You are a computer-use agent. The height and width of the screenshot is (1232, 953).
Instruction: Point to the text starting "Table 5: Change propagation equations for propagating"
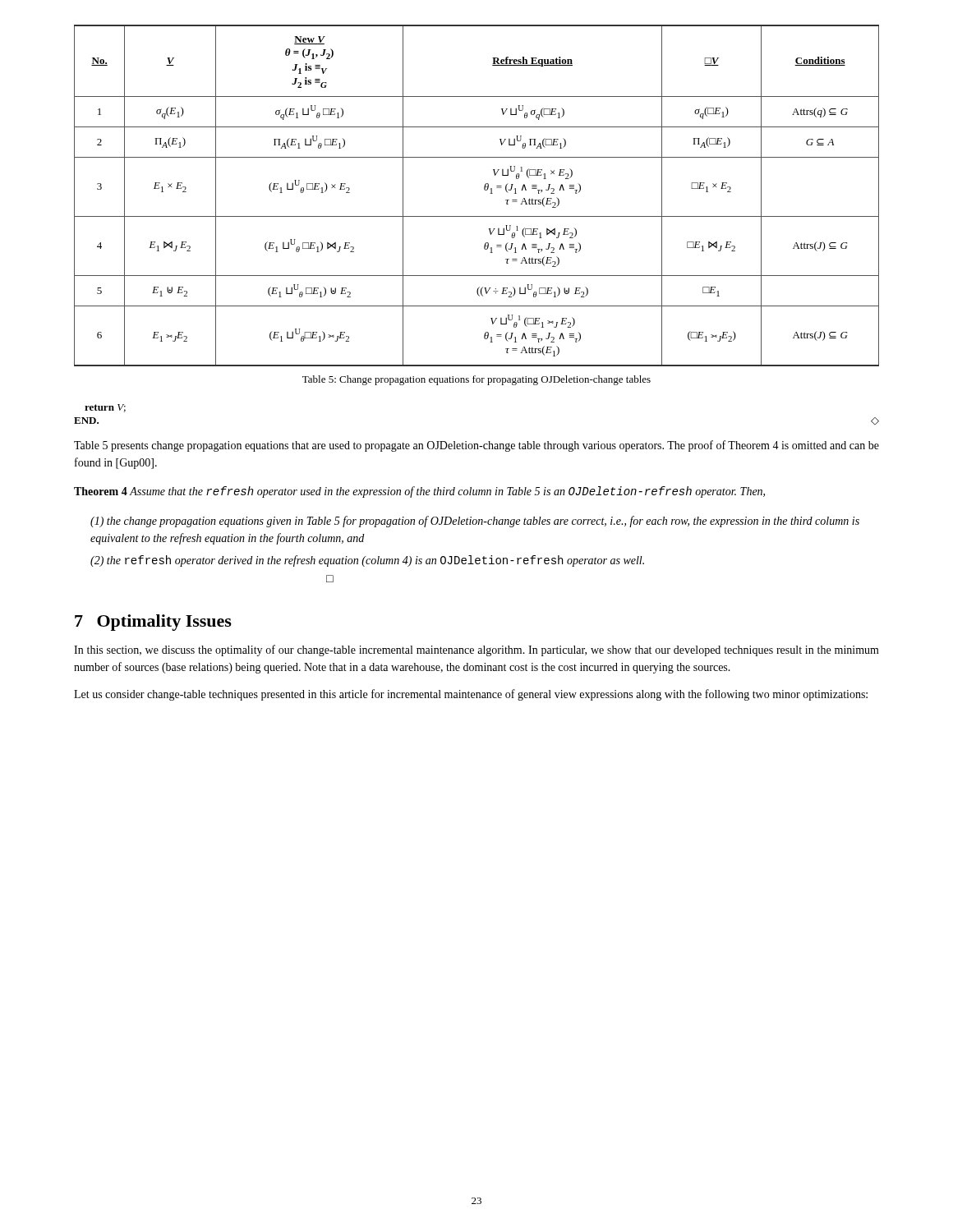coord(476,379)
